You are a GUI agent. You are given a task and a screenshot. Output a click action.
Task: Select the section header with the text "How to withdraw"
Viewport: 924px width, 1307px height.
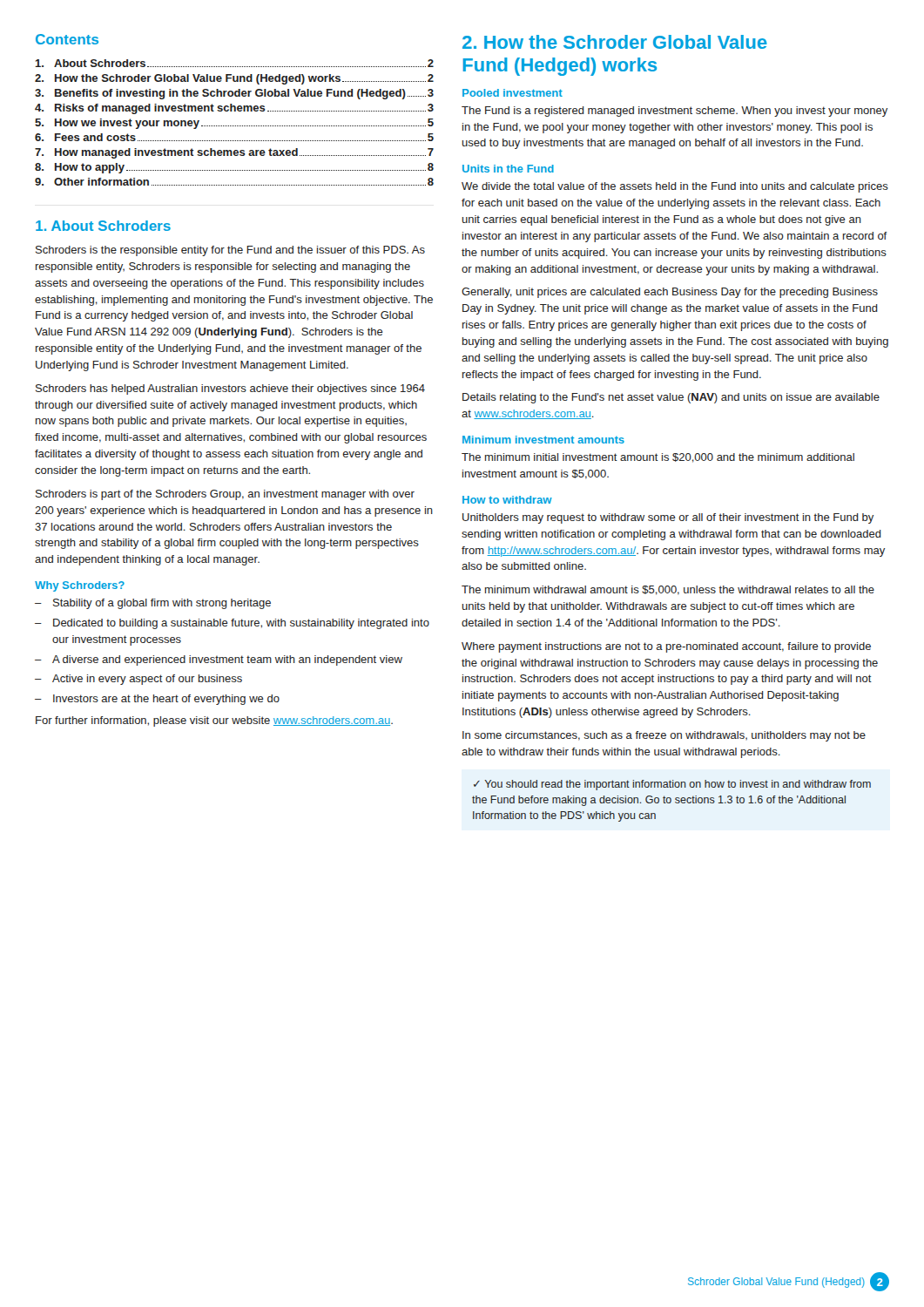[507, 500]
